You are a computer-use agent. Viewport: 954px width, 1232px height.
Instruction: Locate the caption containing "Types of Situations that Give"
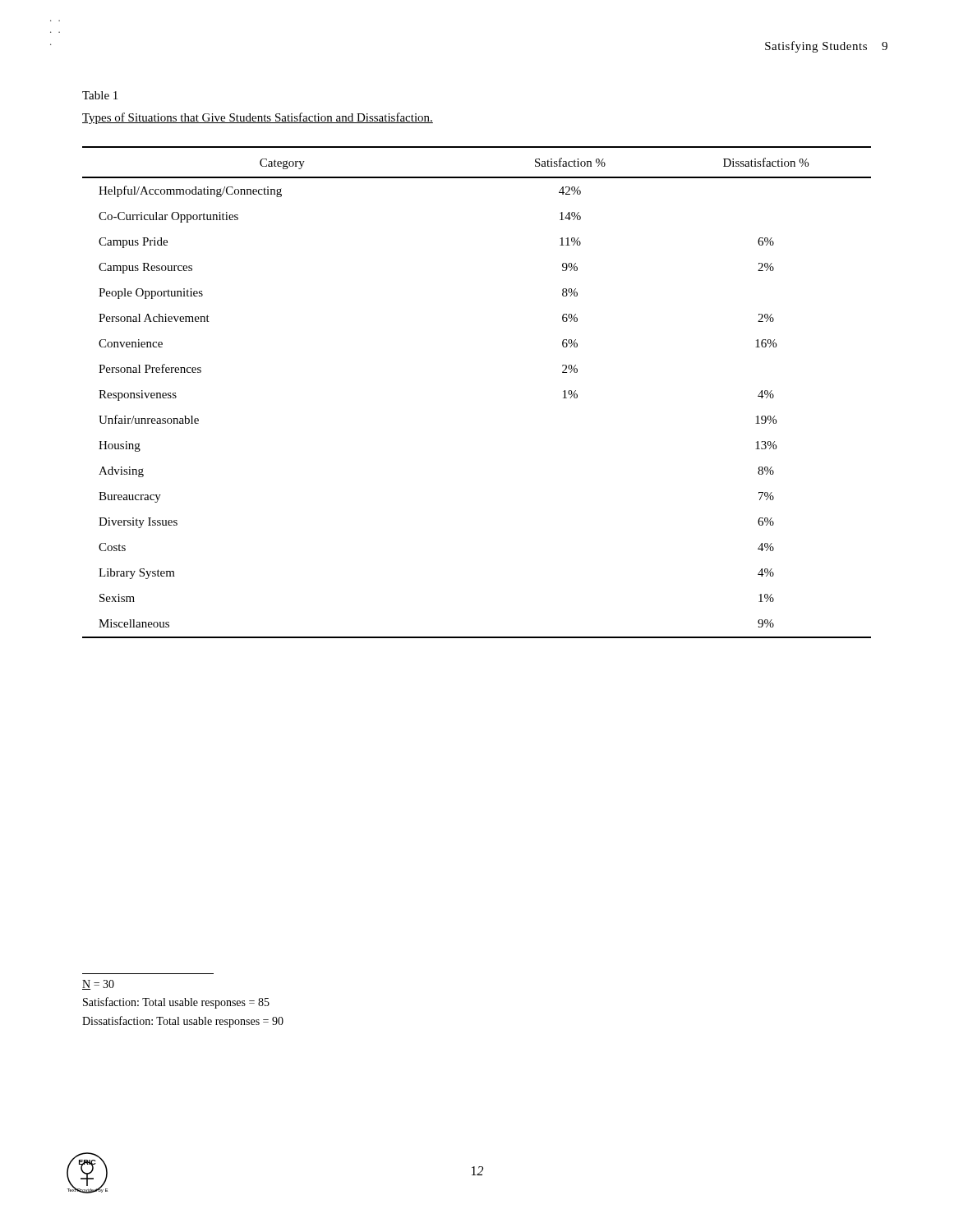258,117
